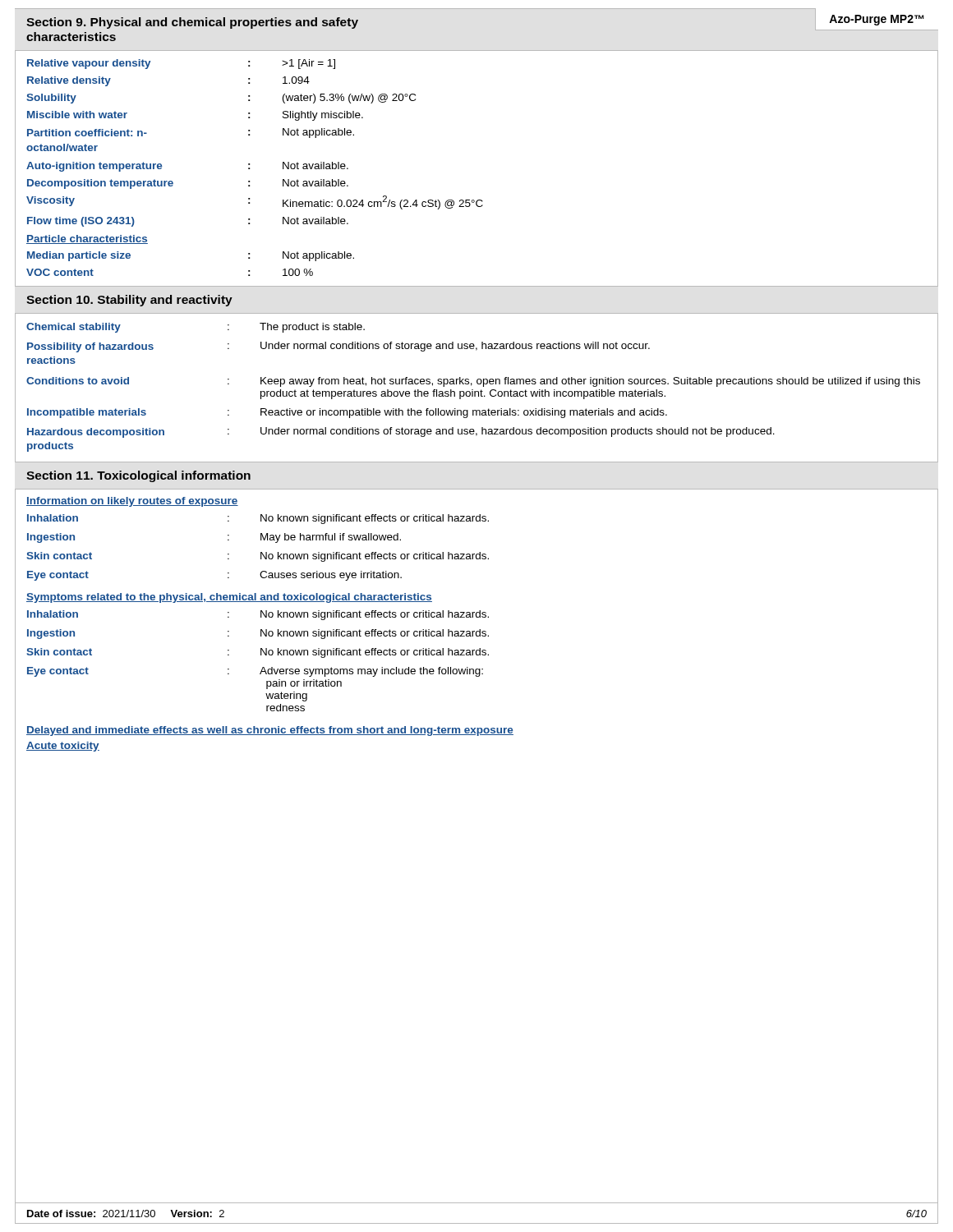953x1232 pixels.
Task: Find the block on this page that starts "Delayed and immediate effects as well"
Action: (x=270, y=730)
